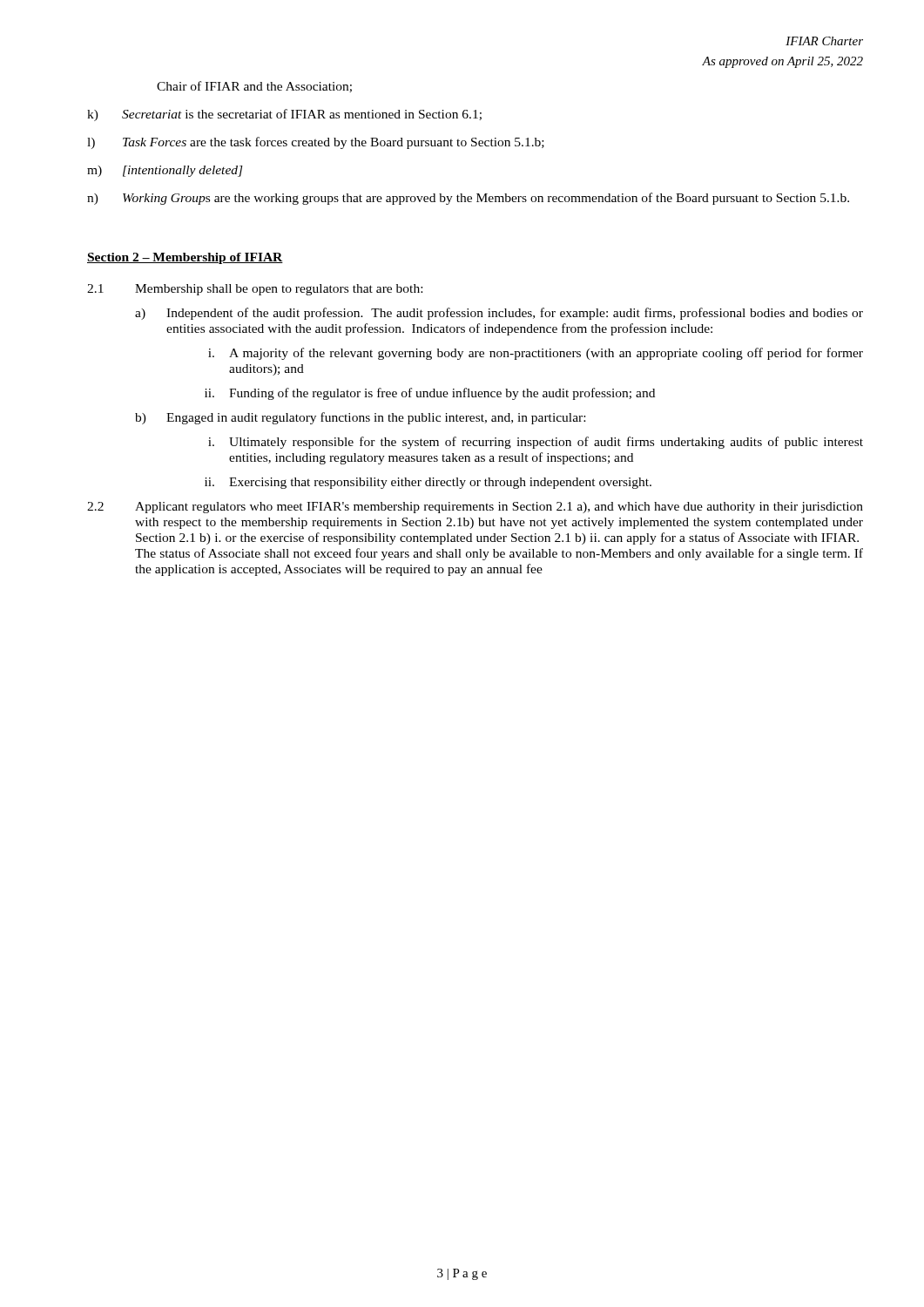Point to the text starting "n) Working Groups are the working"
This screenshot has width=924, height=1307.
click(475, 198)
